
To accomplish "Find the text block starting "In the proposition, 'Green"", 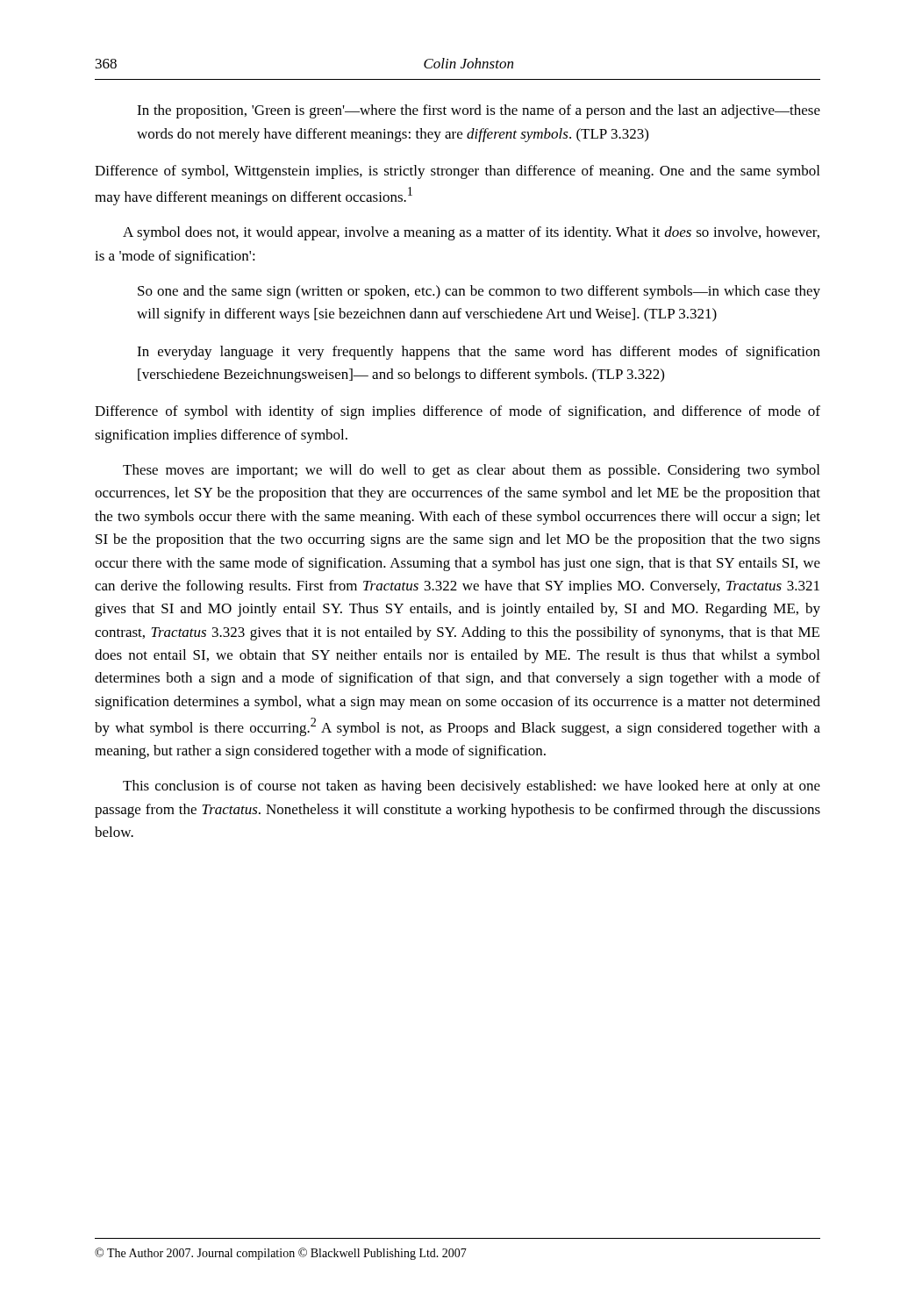I will 479,122.
